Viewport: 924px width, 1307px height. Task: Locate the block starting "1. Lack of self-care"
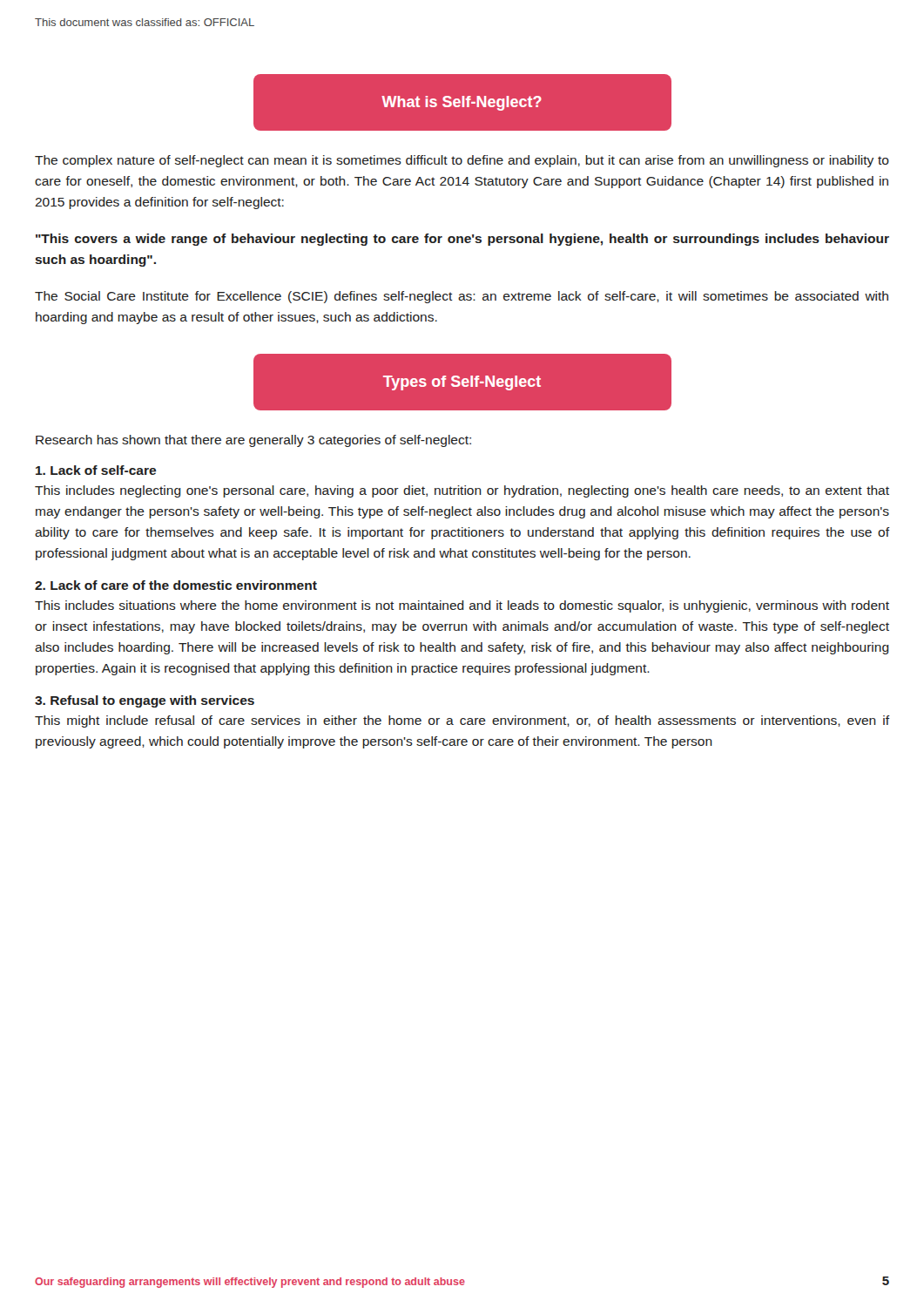pos(96,470)
